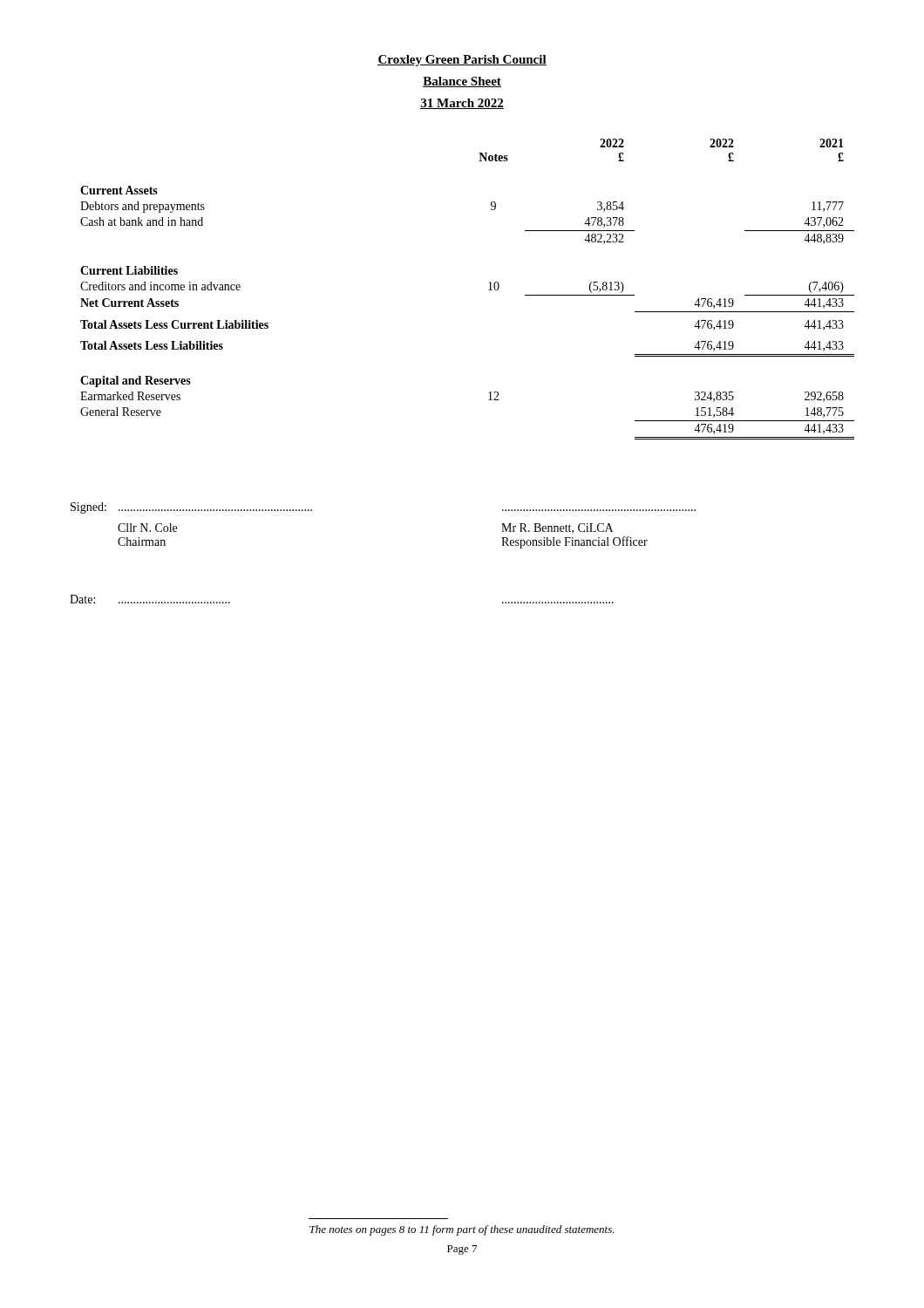Locate the table with the text "Current Liabilities"
Screen dimensions: 1308x924
click(462, 287)
